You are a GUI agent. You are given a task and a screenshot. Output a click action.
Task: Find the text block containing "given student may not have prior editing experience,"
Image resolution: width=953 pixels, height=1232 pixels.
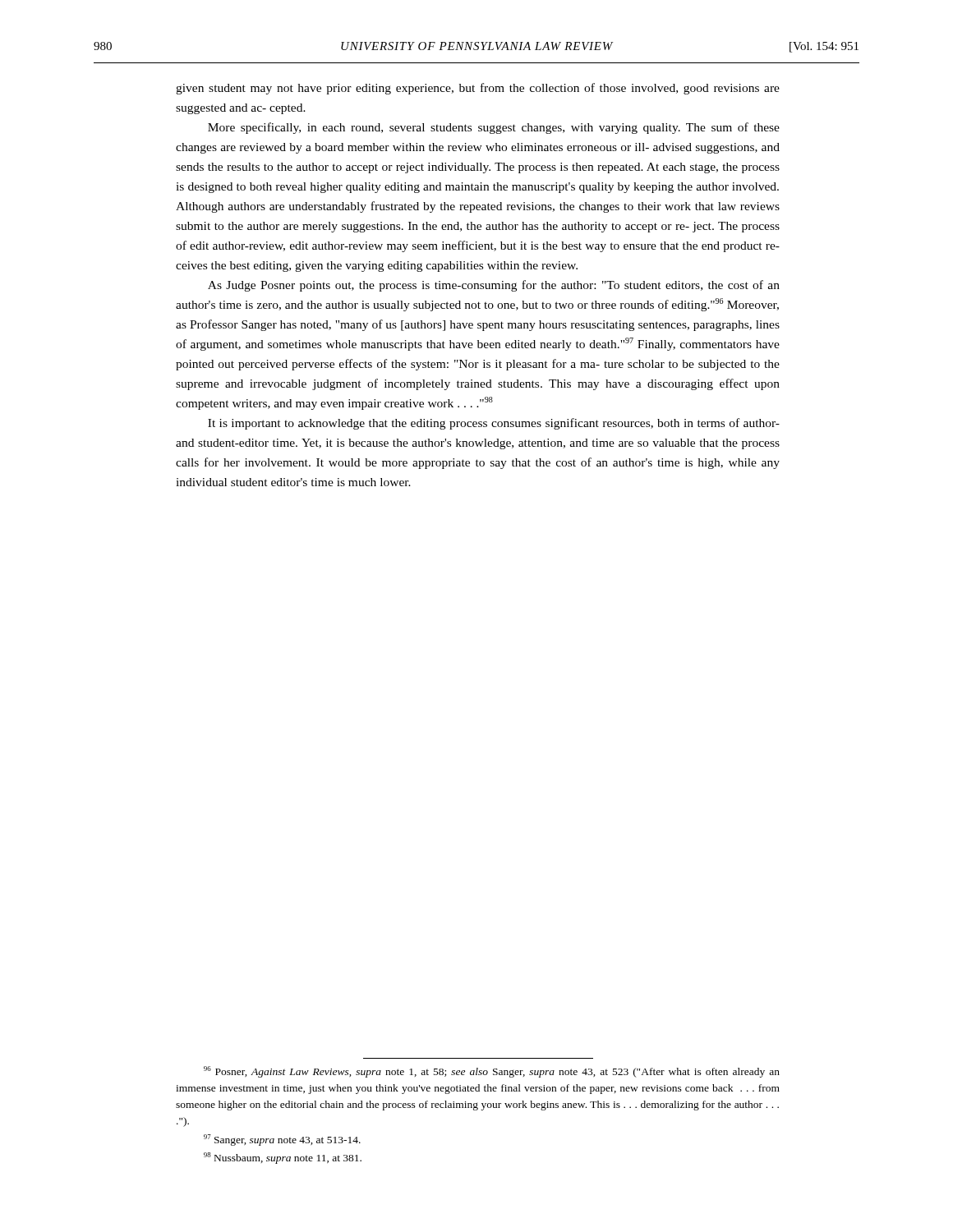(x=478, y=285)
